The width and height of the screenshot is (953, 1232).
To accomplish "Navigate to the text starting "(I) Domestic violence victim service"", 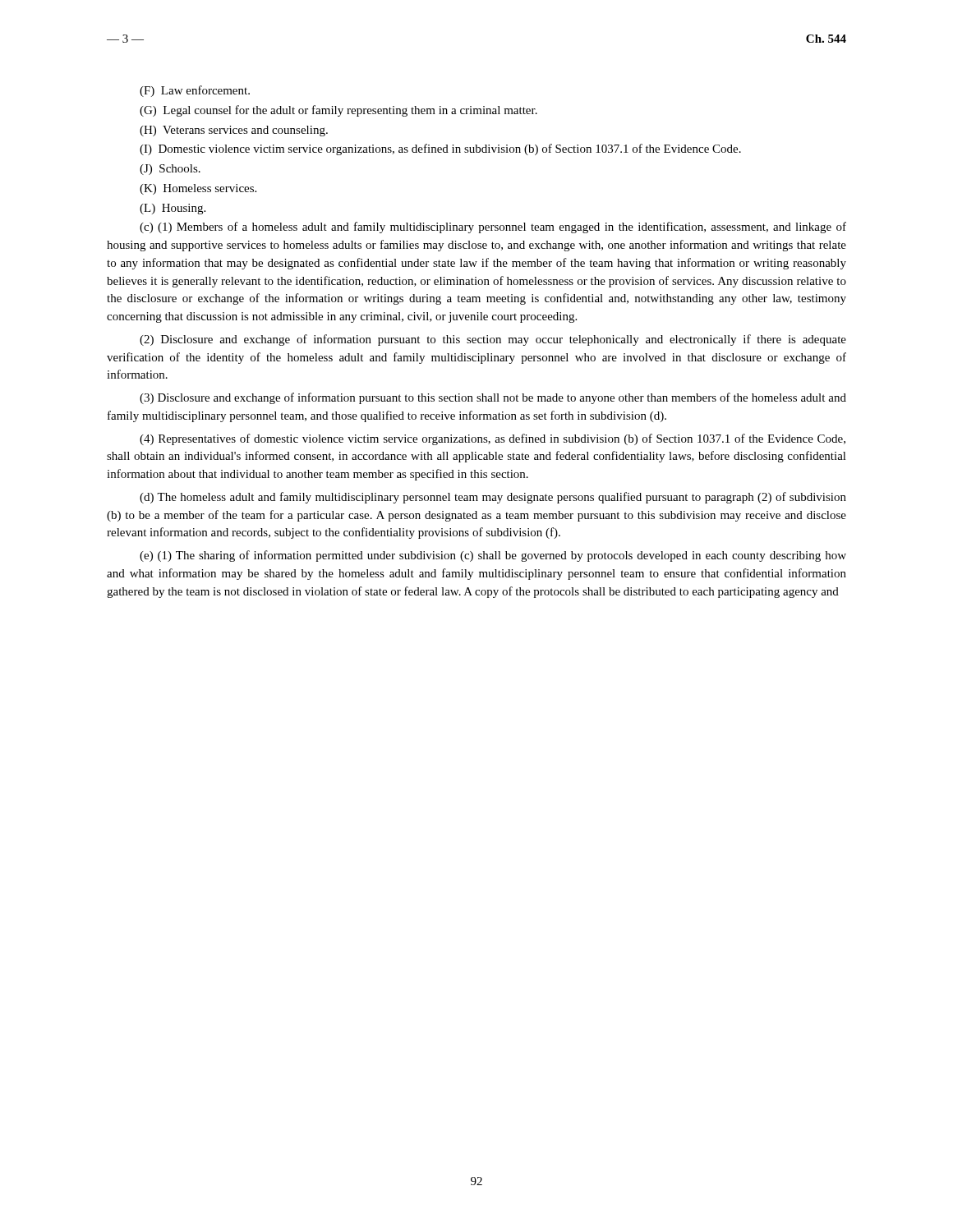I will [x=441, y=149].
